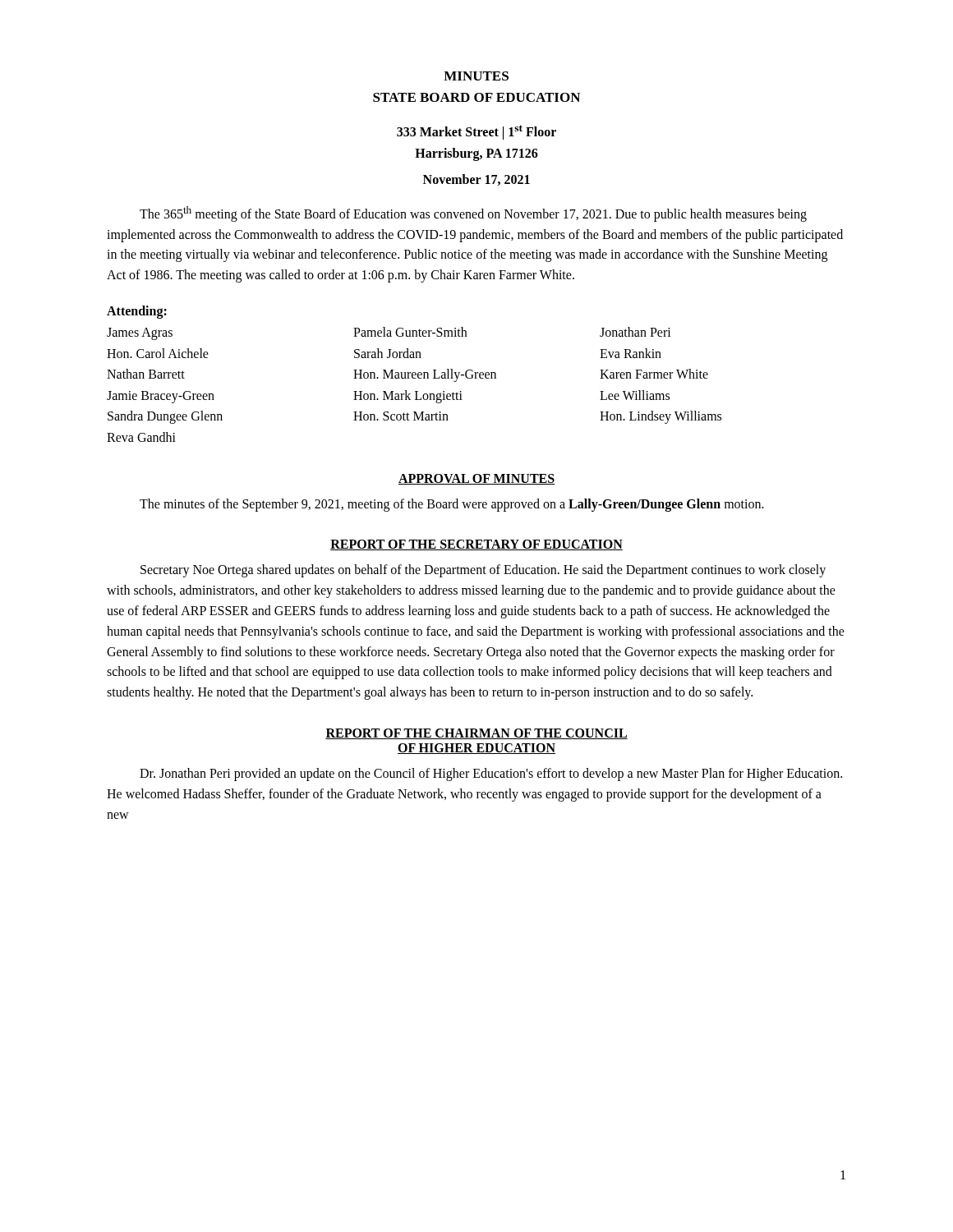Click on the section header containing "November 17, 2021"
The height and width of the screenshot is (1232, 953).
[476, 179]
